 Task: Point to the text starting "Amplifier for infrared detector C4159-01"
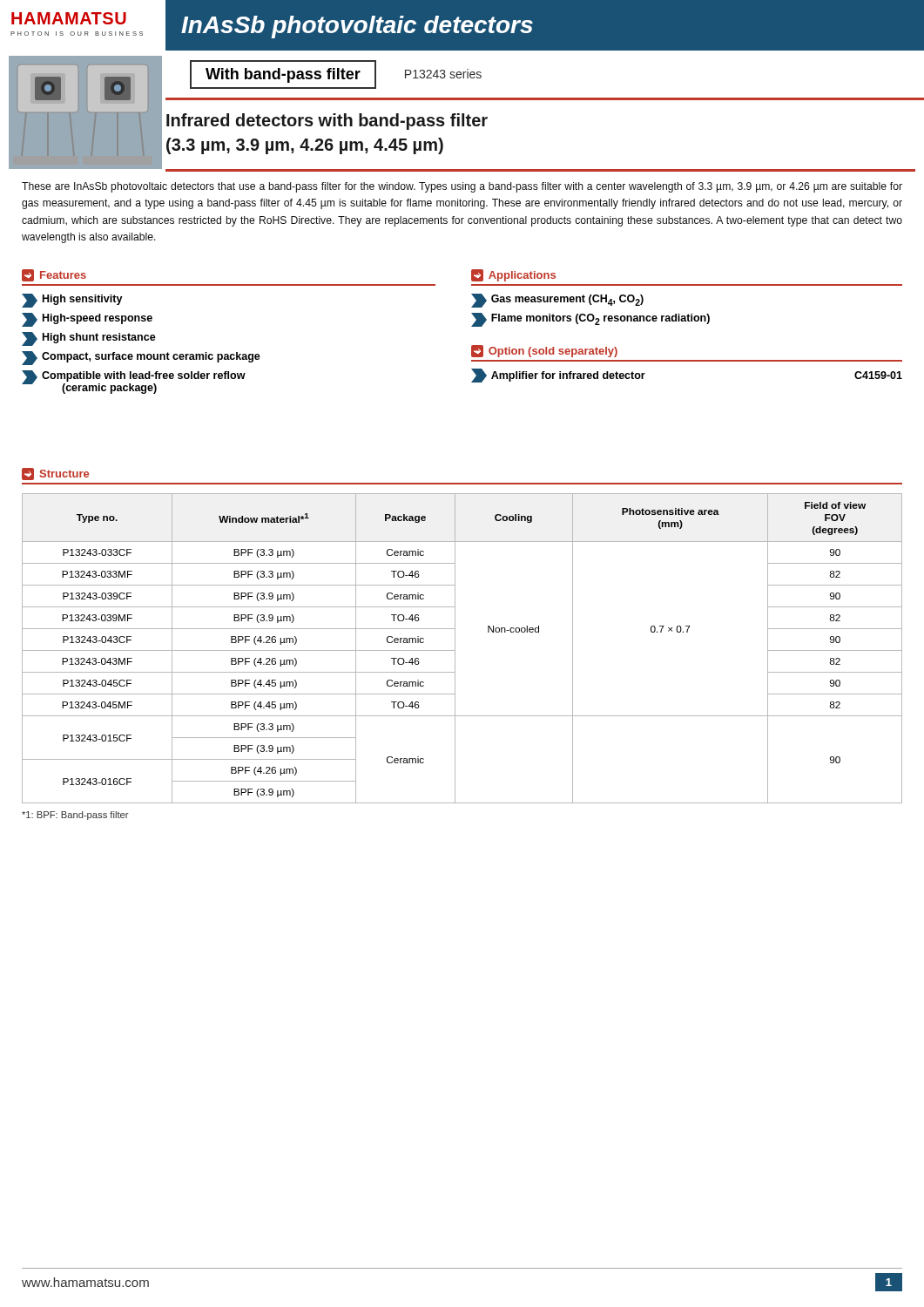[x=560, y=375]
